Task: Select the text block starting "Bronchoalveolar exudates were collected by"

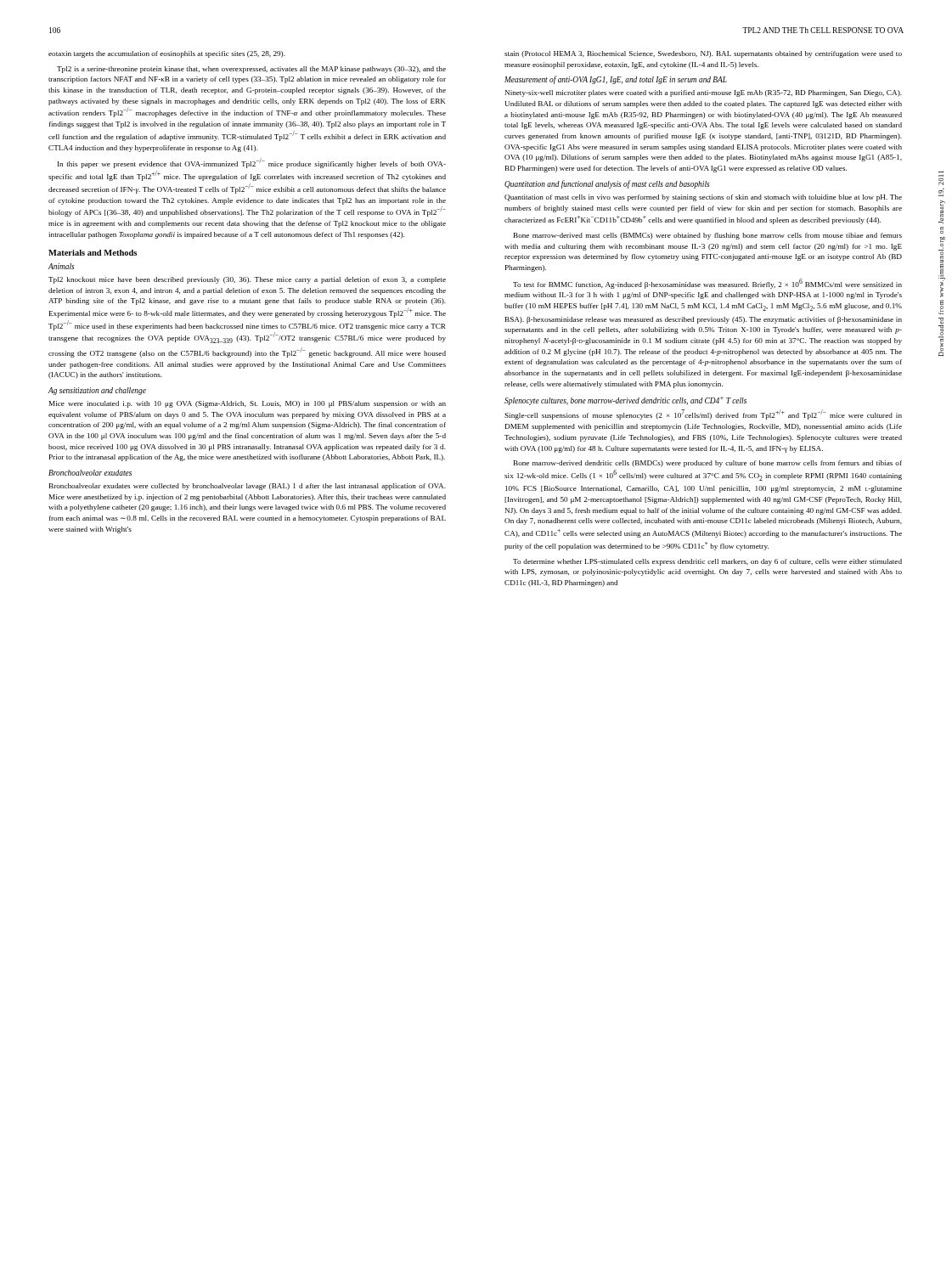Action: (247, 508)
